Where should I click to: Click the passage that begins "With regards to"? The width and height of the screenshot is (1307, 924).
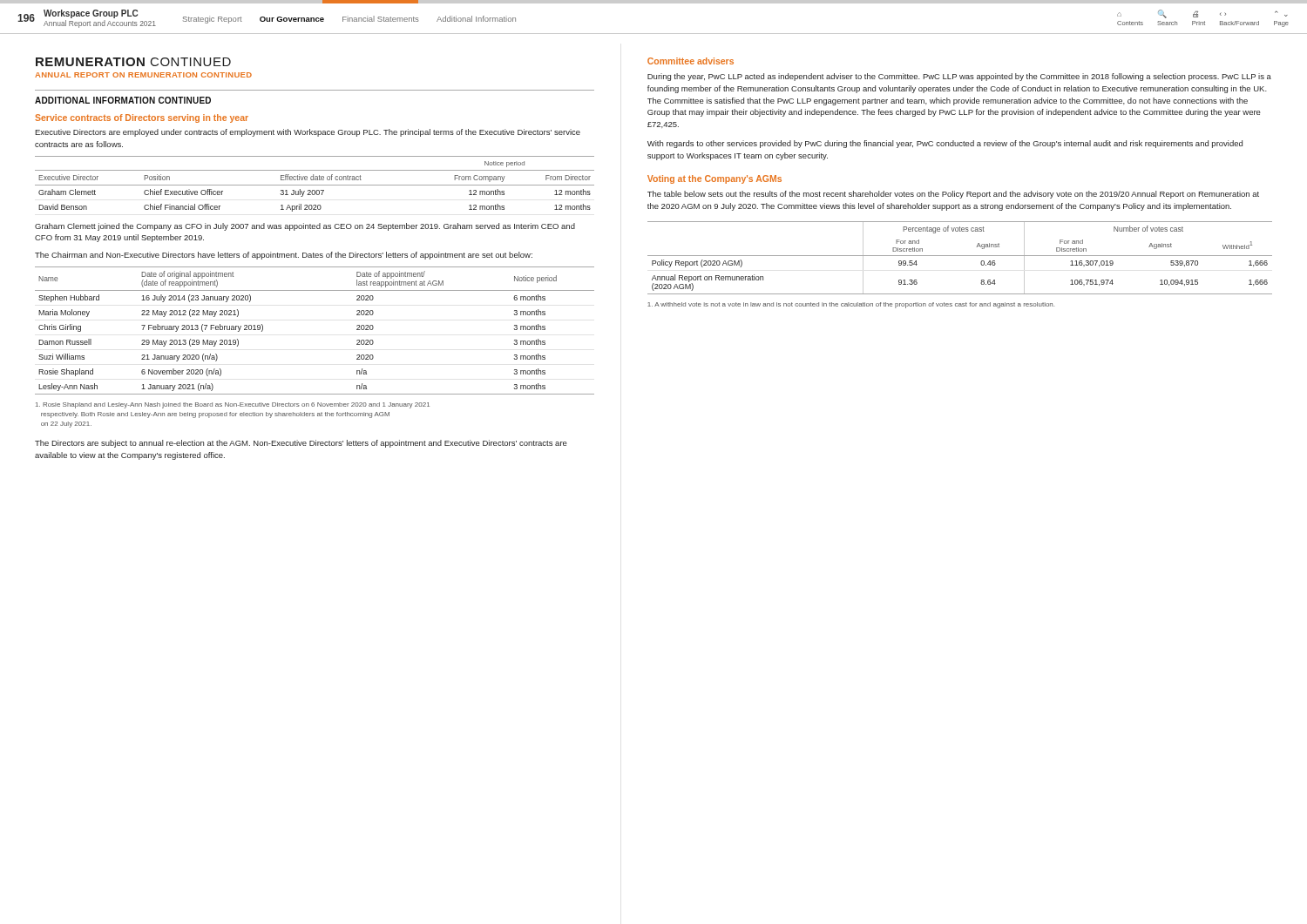tap(945, 149)
